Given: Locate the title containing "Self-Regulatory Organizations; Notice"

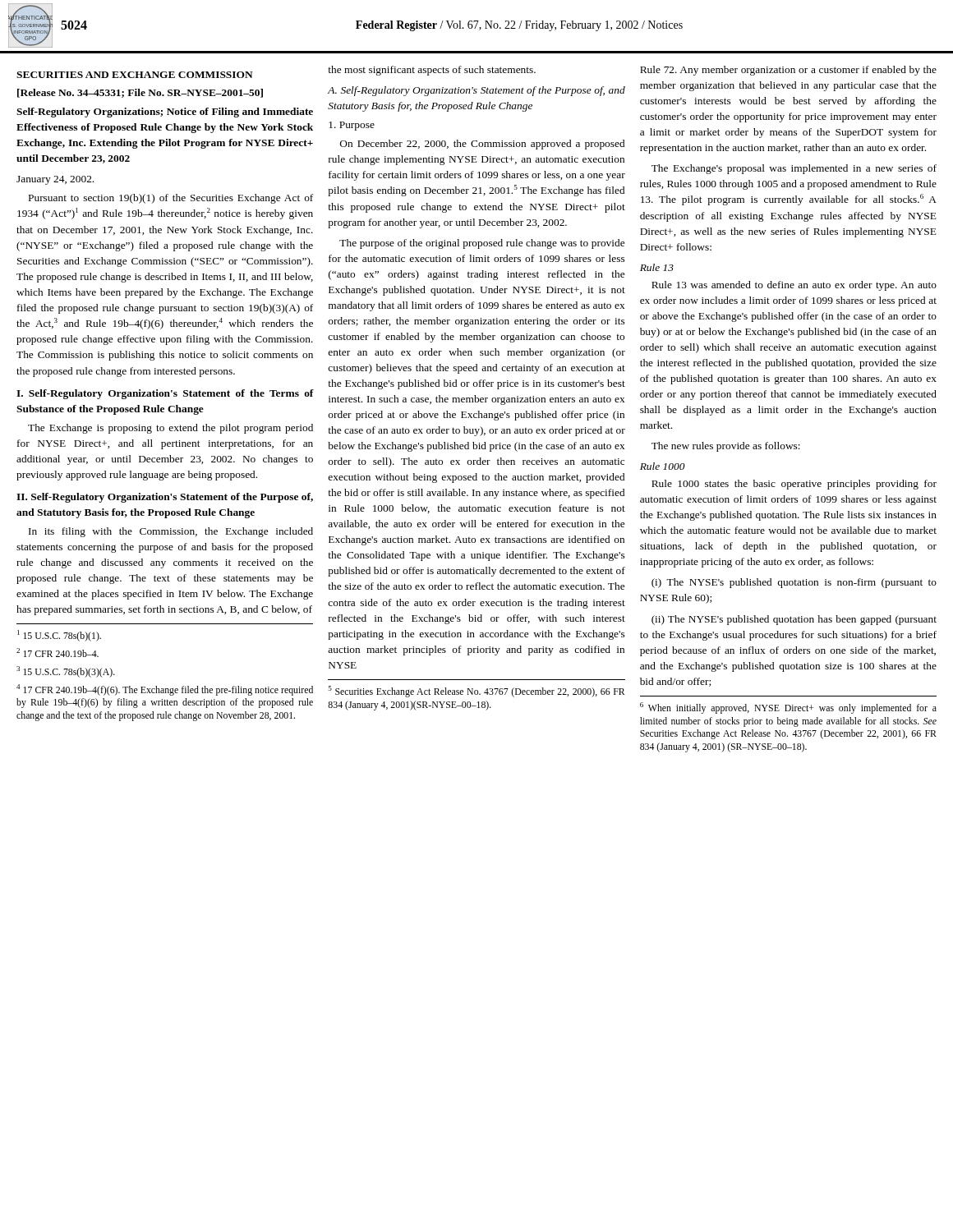Looking at the screenshot, I should pos(165,135).
